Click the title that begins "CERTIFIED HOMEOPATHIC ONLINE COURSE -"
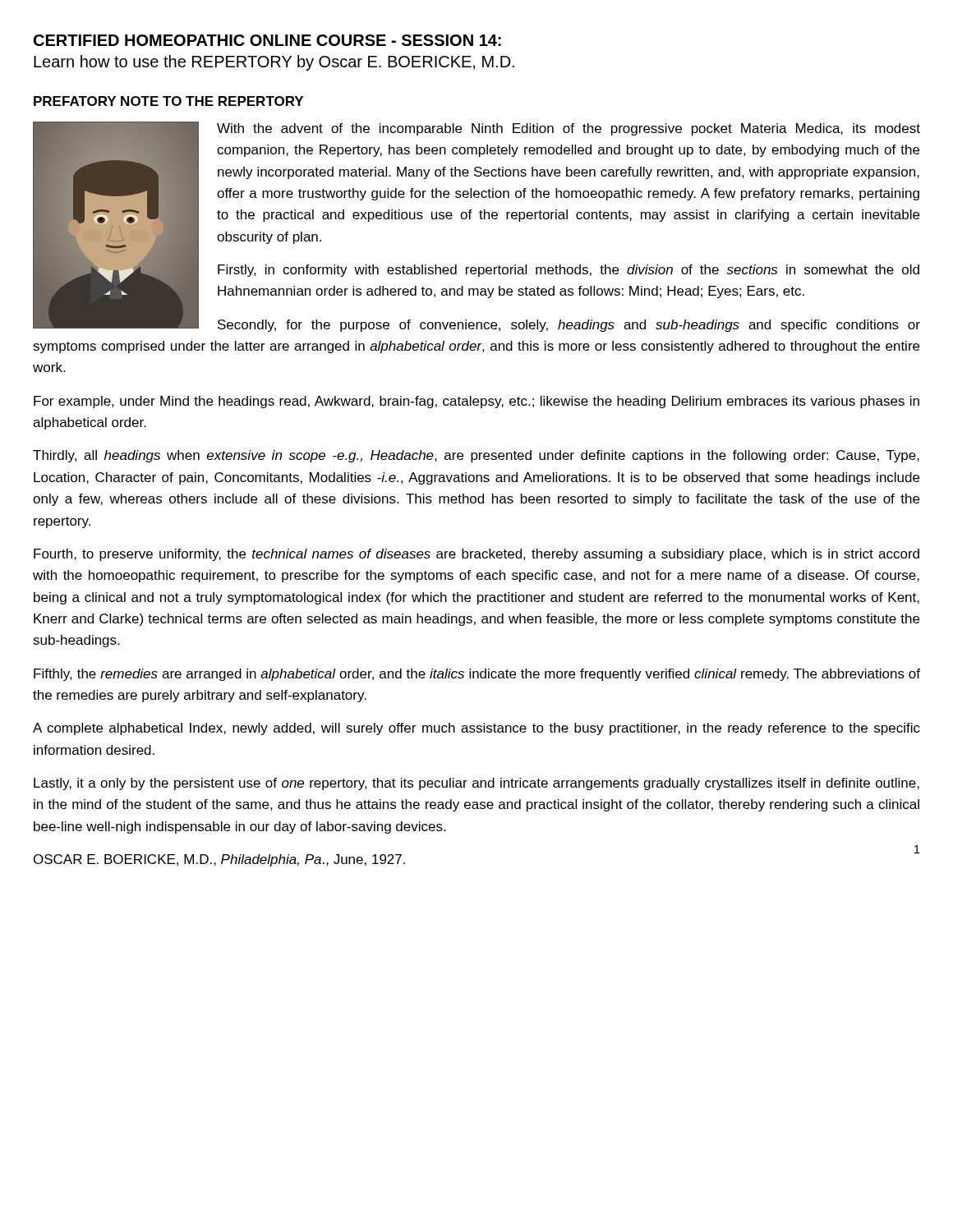This screenshot has width=953, height=1232. [x=274, y=51]
